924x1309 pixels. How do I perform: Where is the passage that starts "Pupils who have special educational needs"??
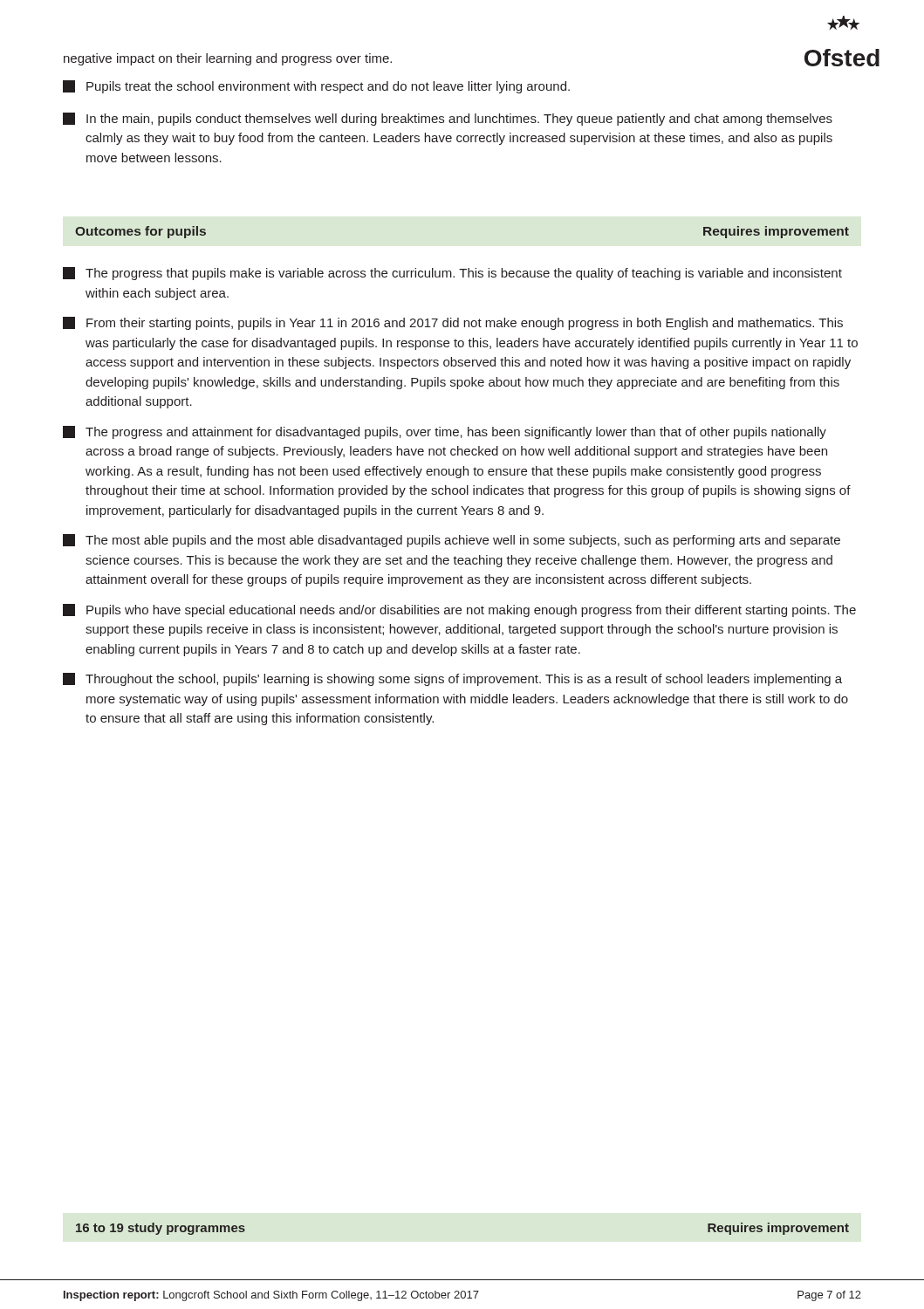(462, 629)
